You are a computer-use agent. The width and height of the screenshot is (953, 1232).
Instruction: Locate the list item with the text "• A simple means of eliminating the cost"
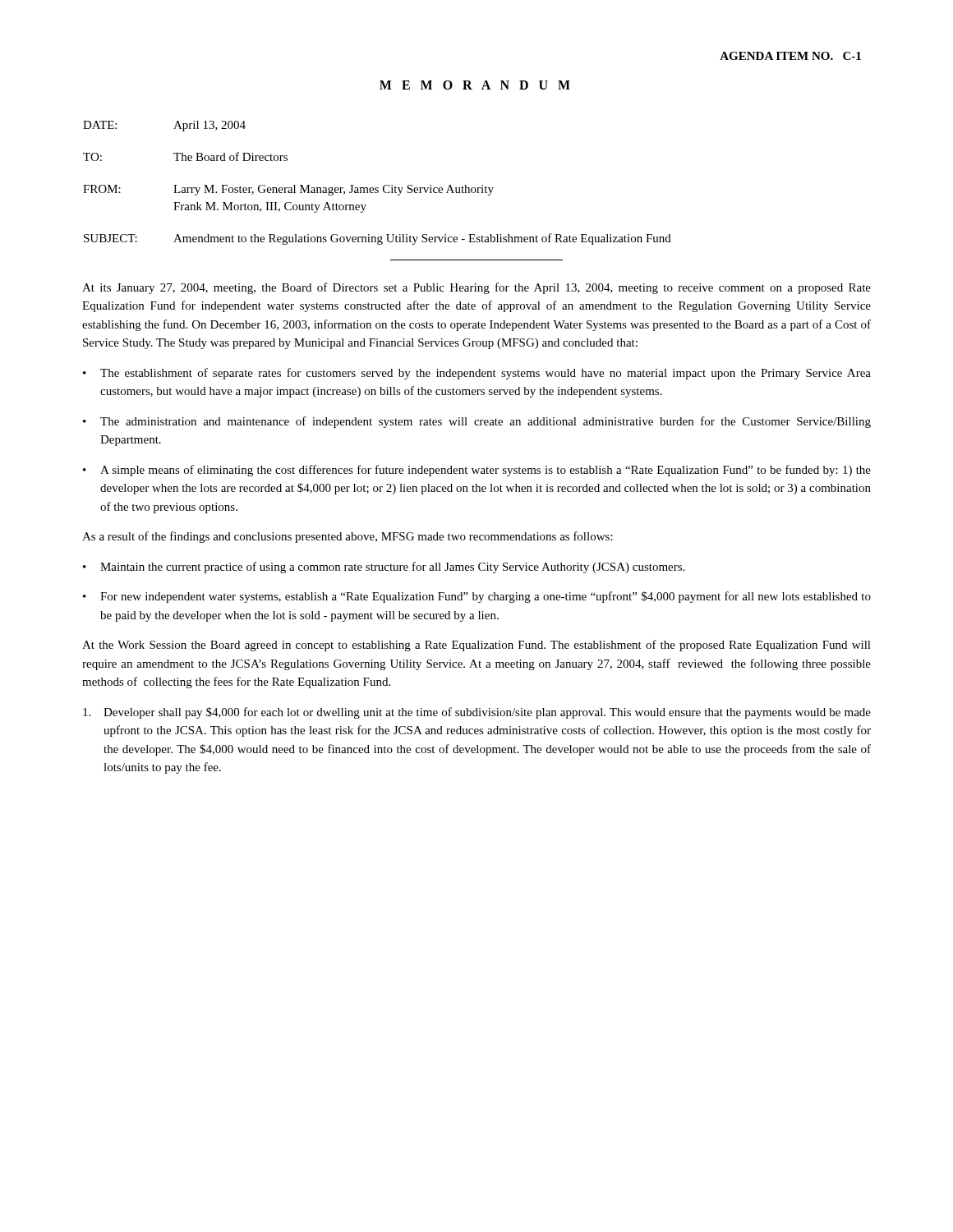476,488
